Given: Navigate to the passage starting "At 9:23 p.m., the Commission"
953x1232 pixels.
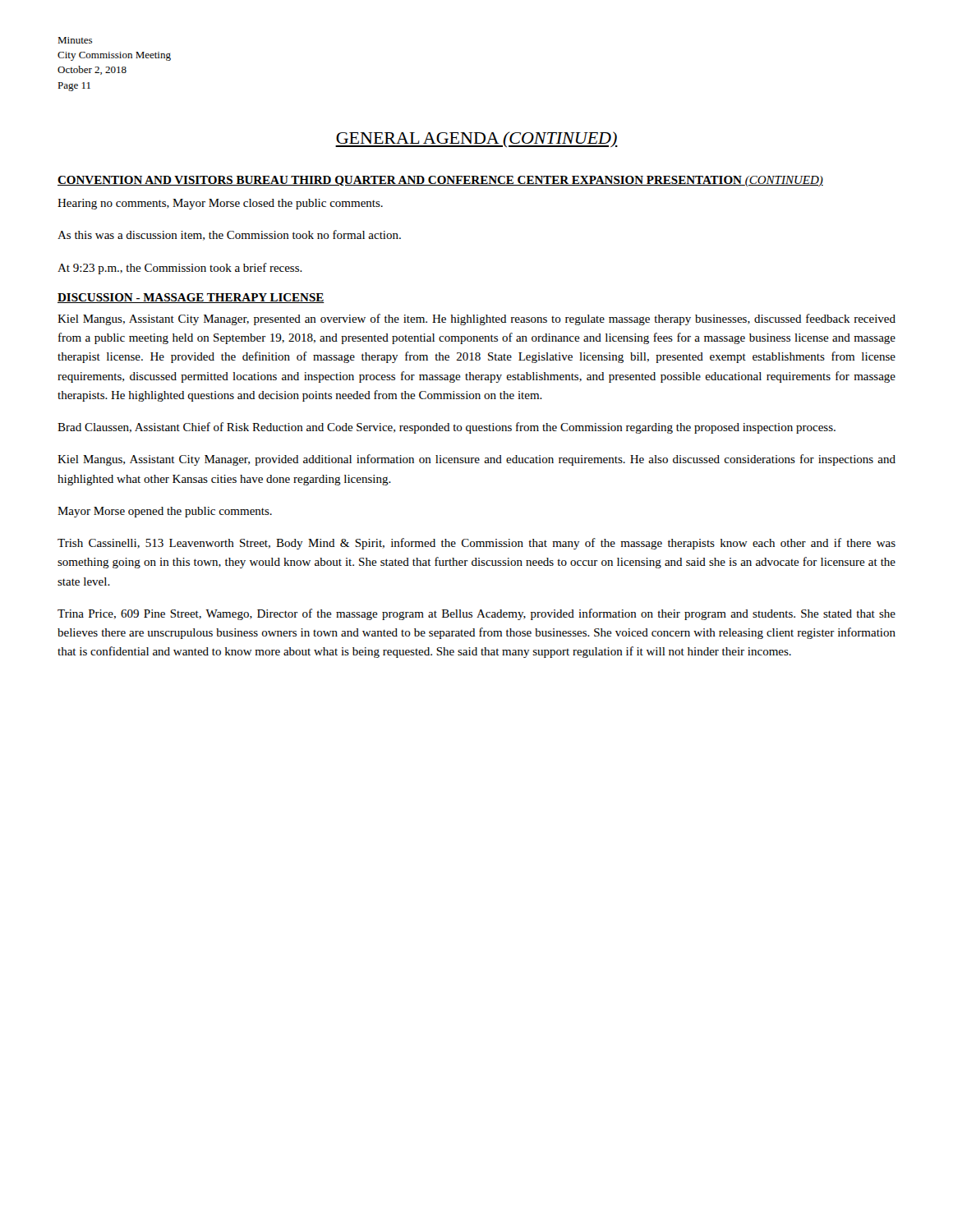Looking at the screenshot, I should pyautogui.click(x=180, y=267).
